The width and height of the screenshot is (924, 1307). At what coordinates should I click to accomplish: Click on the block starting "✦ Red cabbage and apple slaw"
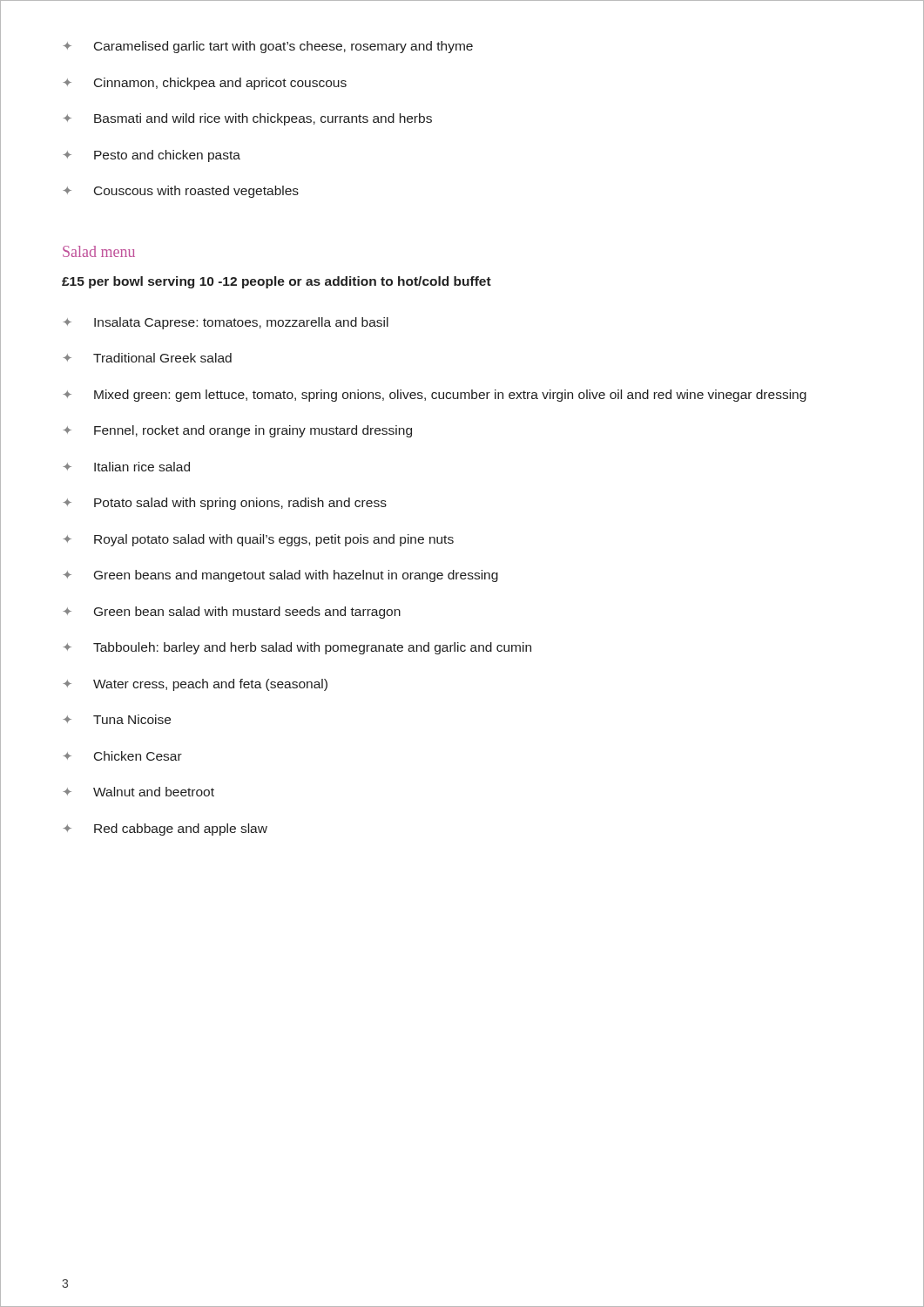(x=165, y=828)
